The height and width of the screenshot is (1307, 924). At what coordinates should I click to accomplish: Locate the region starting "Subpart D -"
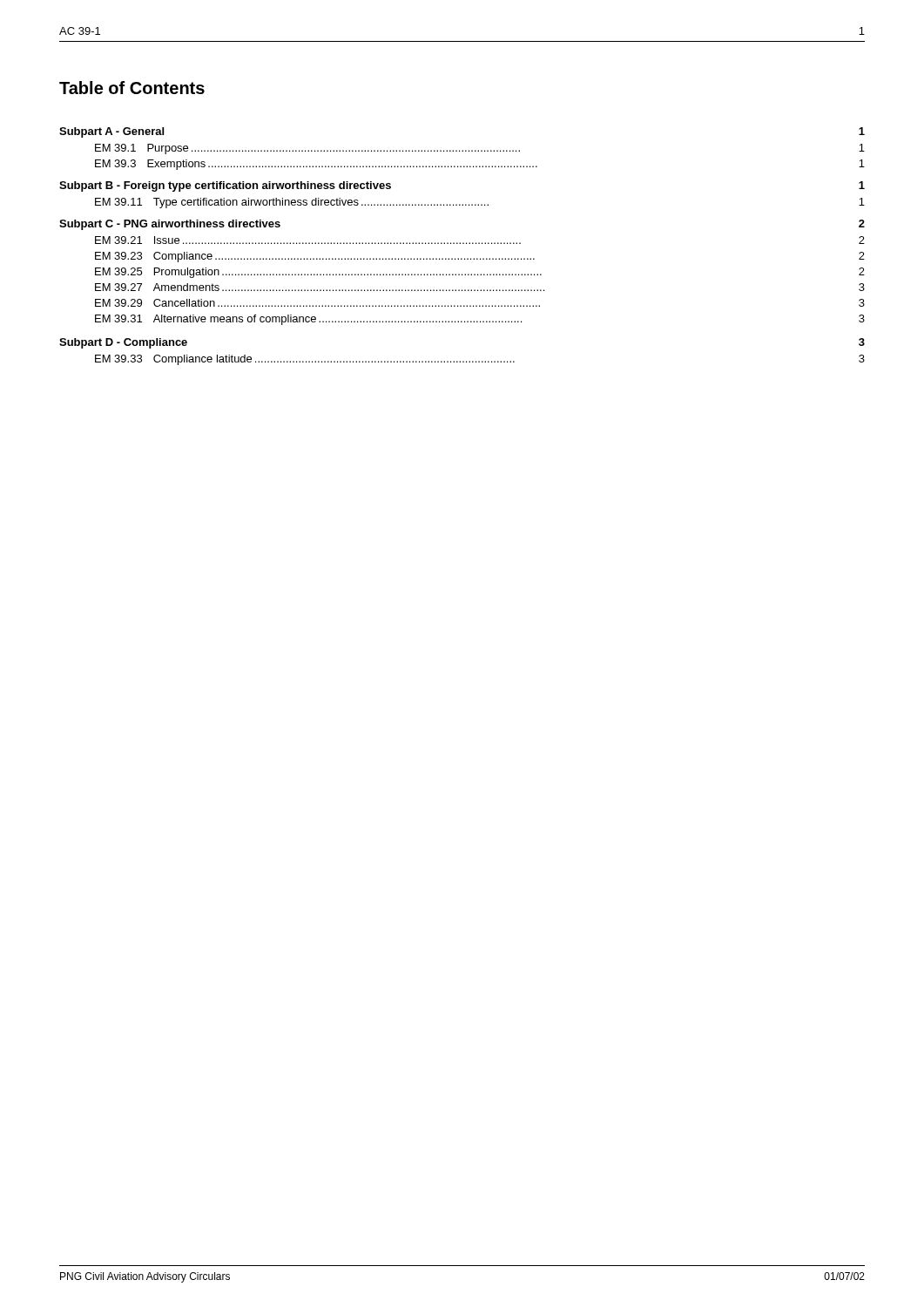tap(131, 344)
